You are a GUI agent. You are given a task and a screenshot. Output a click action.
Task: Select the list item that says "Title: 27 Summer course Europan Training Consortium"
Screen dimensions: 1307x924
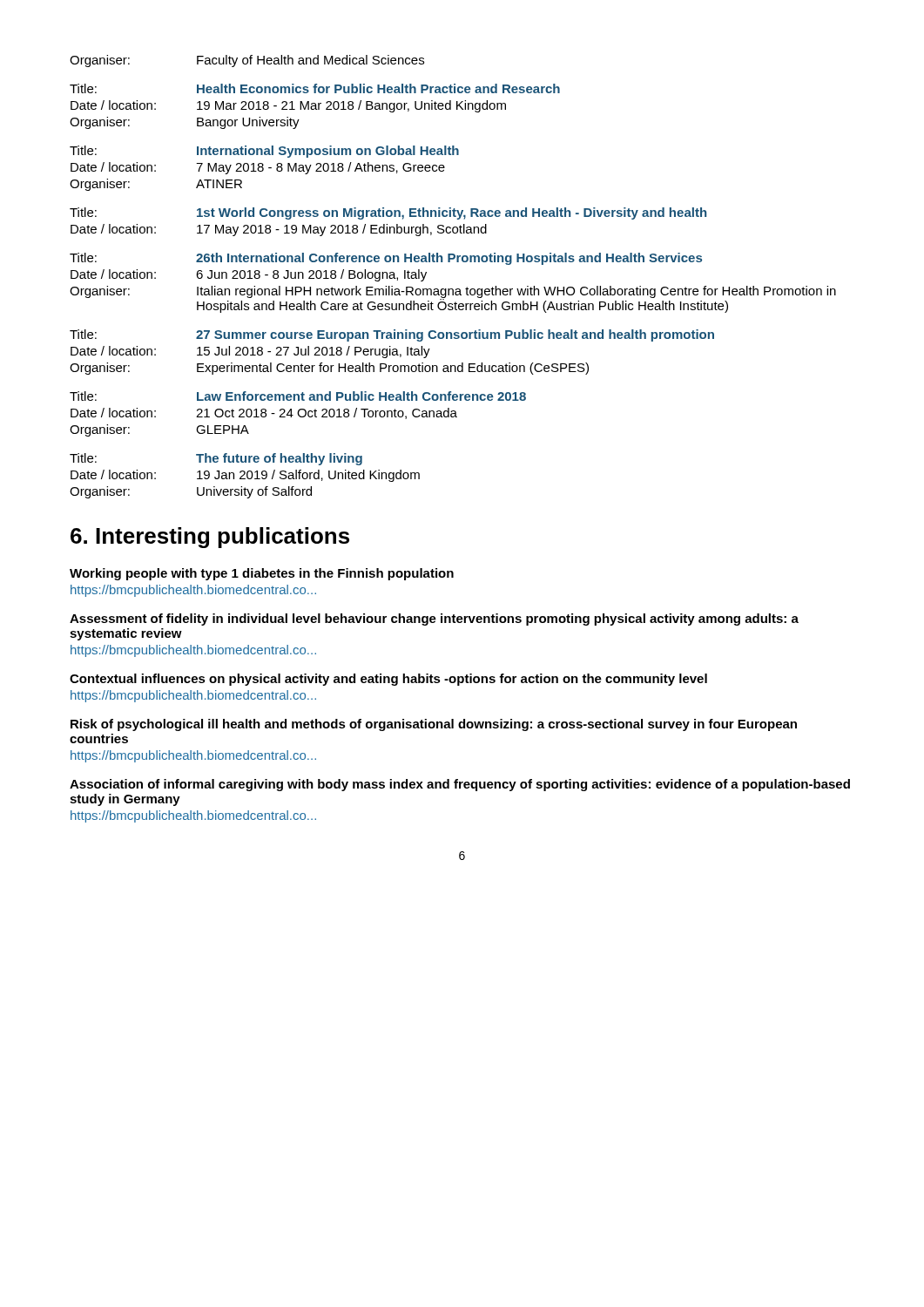462,351
